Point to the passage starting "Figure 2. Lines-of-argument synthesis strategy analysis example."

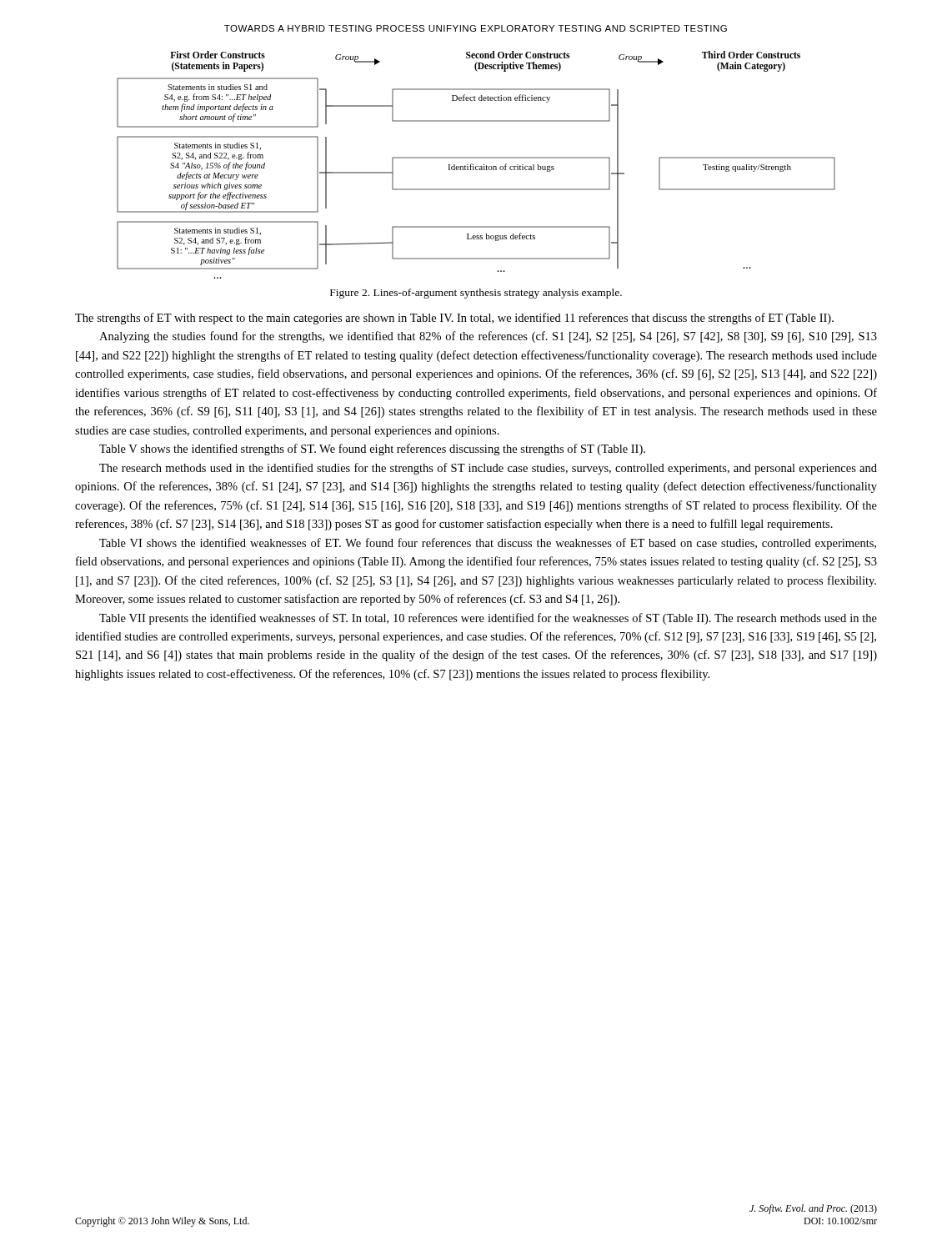click(x=476, y=292)
